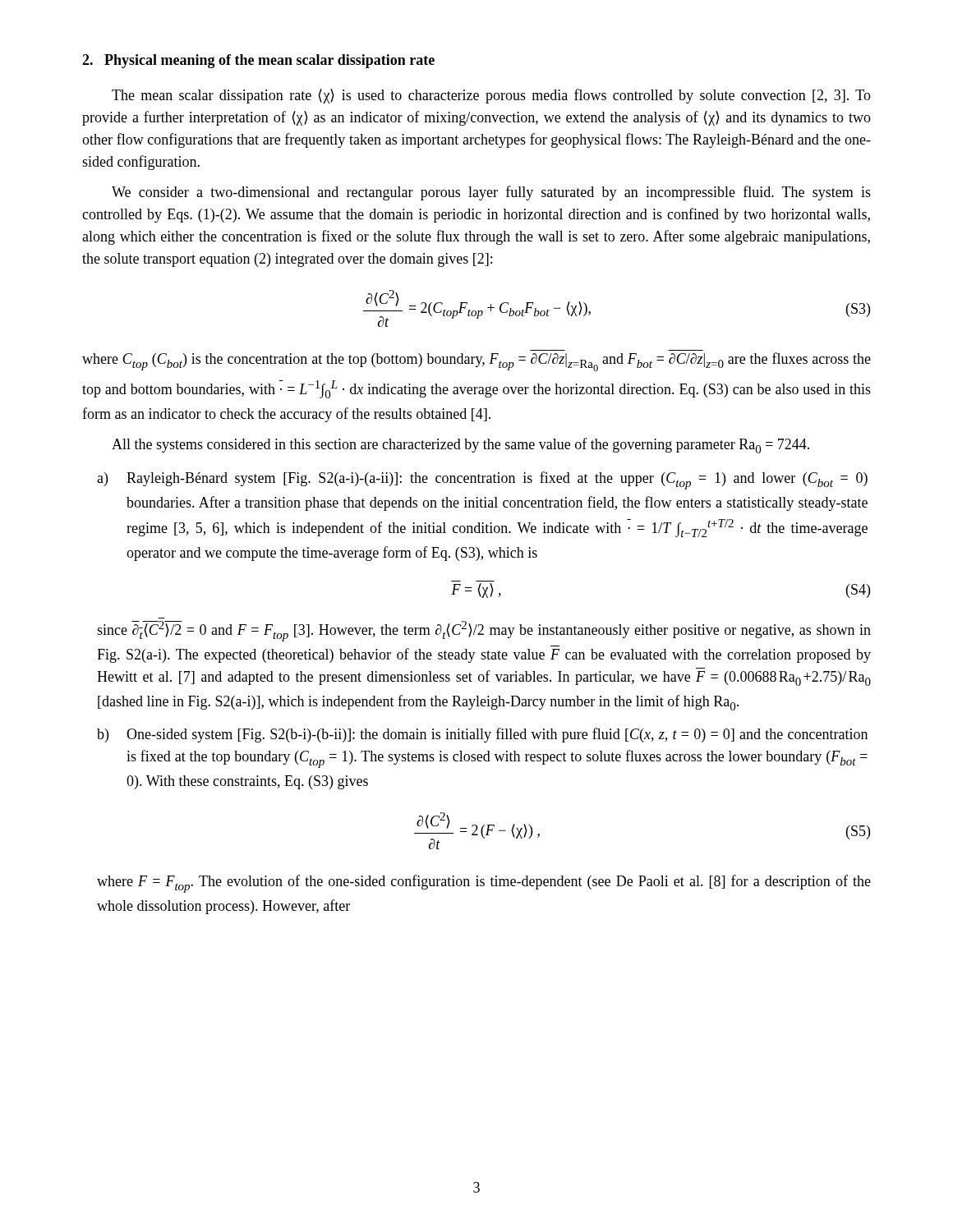Click on the passage starting "b)One-sided system [Fig. S2(b-i)-(b-ii)]: the domain is"
Image resolution: width=953 pixels, height=1232 pixels.
(x=482, y=758)
